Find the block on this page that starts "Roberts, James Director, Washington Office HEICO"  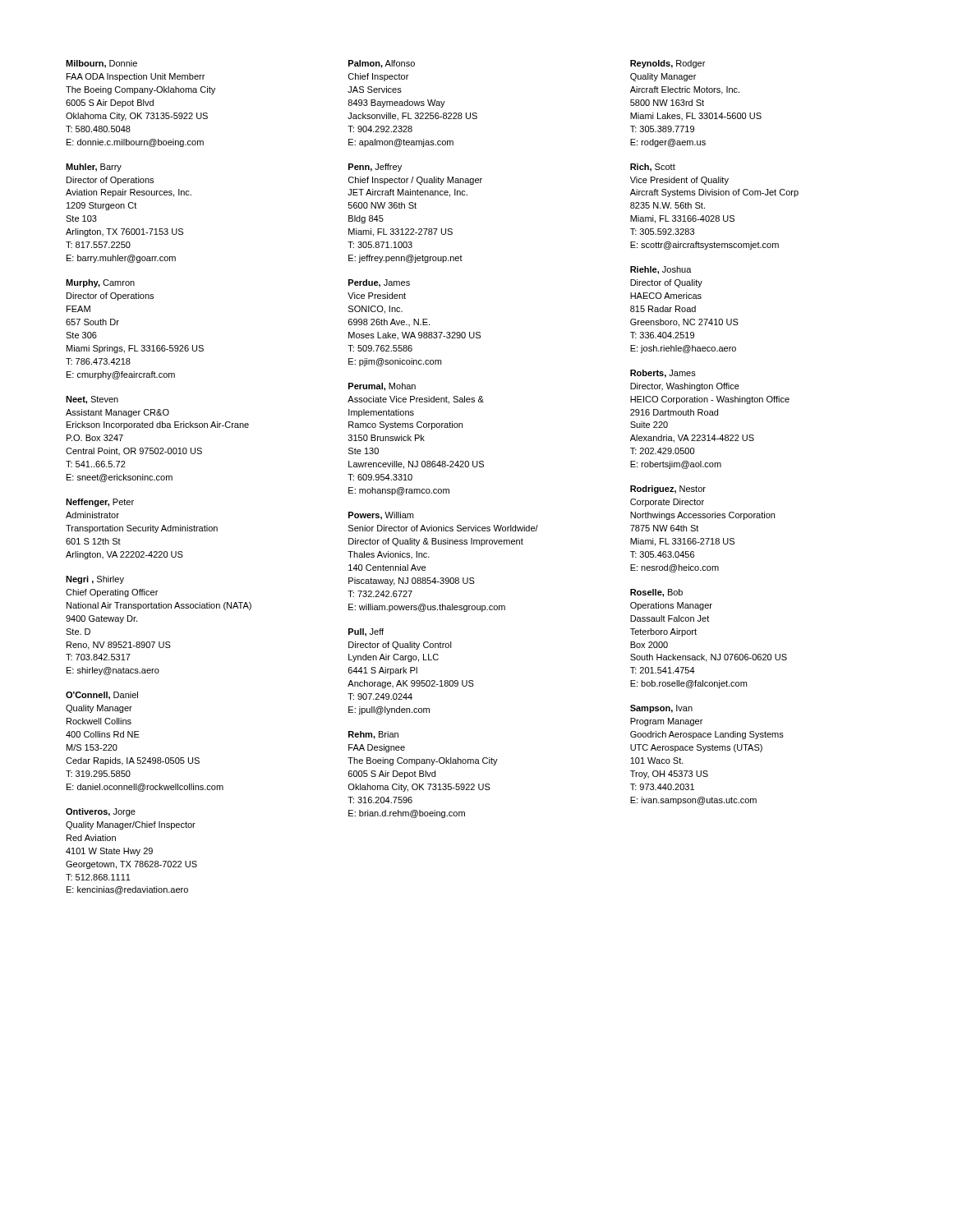click(663, 374)
